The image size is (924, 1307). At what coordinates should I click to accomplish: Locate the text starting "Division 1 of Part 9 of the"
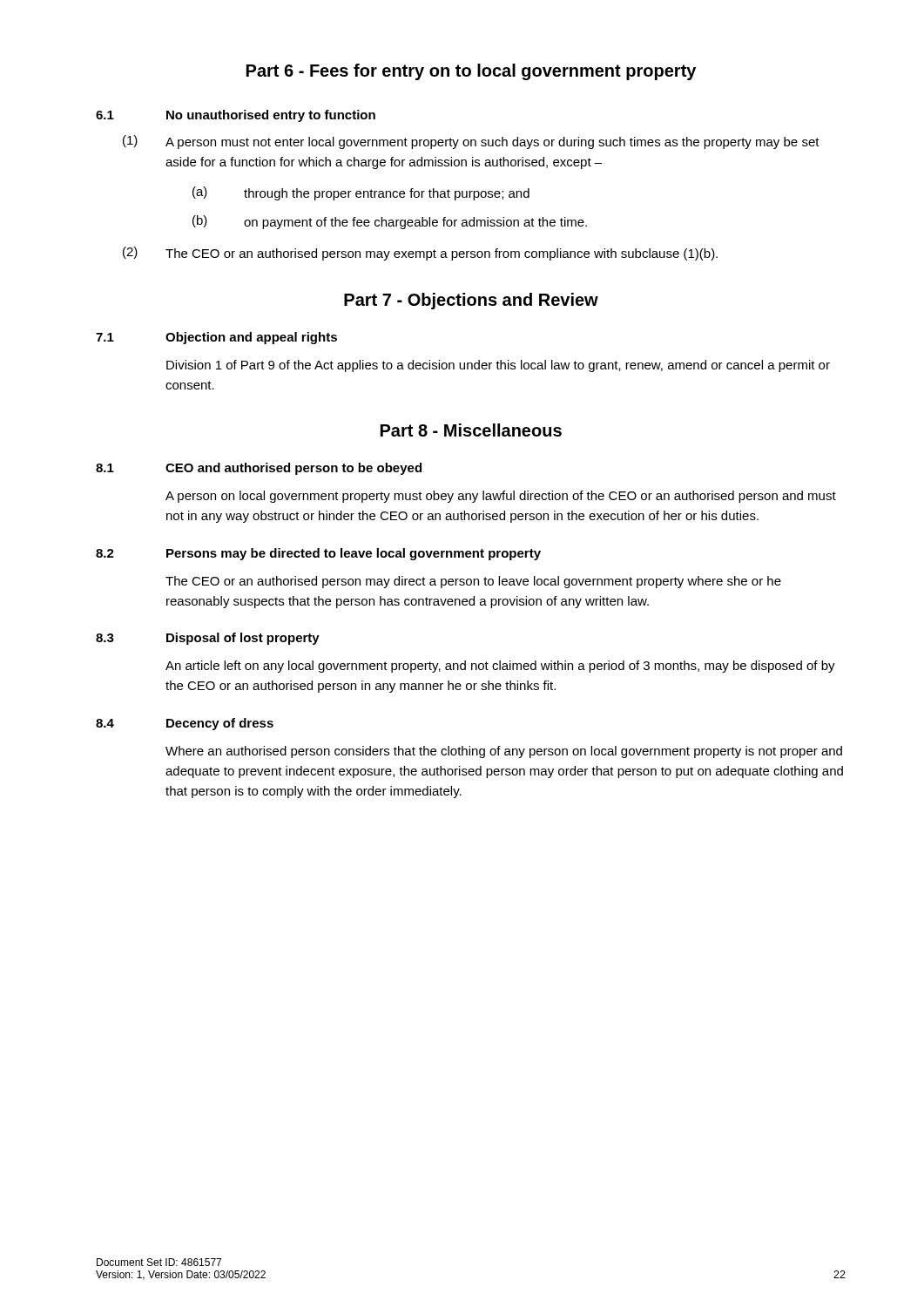pos(498,374)
